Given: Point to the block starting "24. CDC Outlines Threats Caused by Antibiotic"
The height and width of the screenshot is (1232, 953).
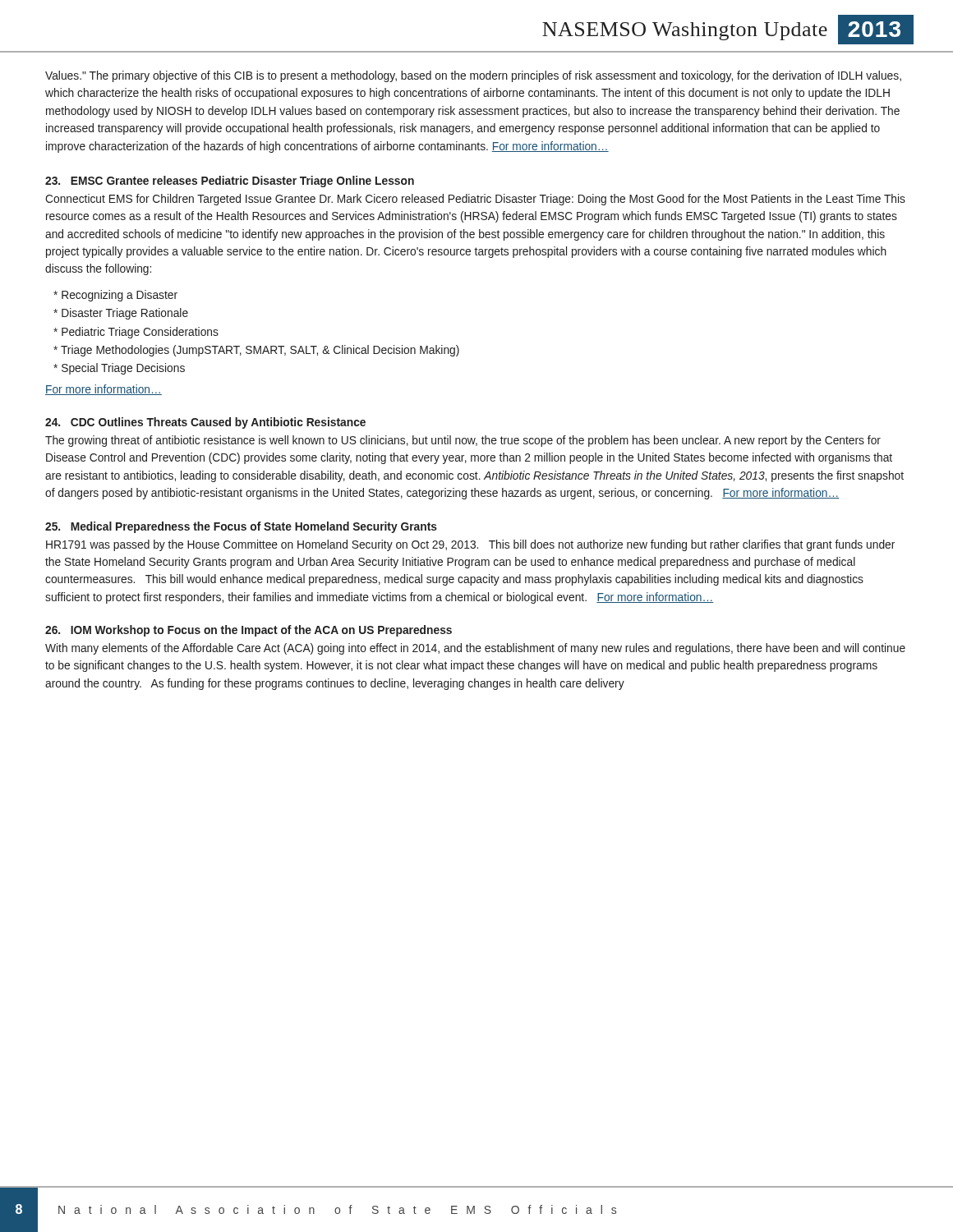Looking at the screenshot, I should pyautogui.click(x=206, y=423).
